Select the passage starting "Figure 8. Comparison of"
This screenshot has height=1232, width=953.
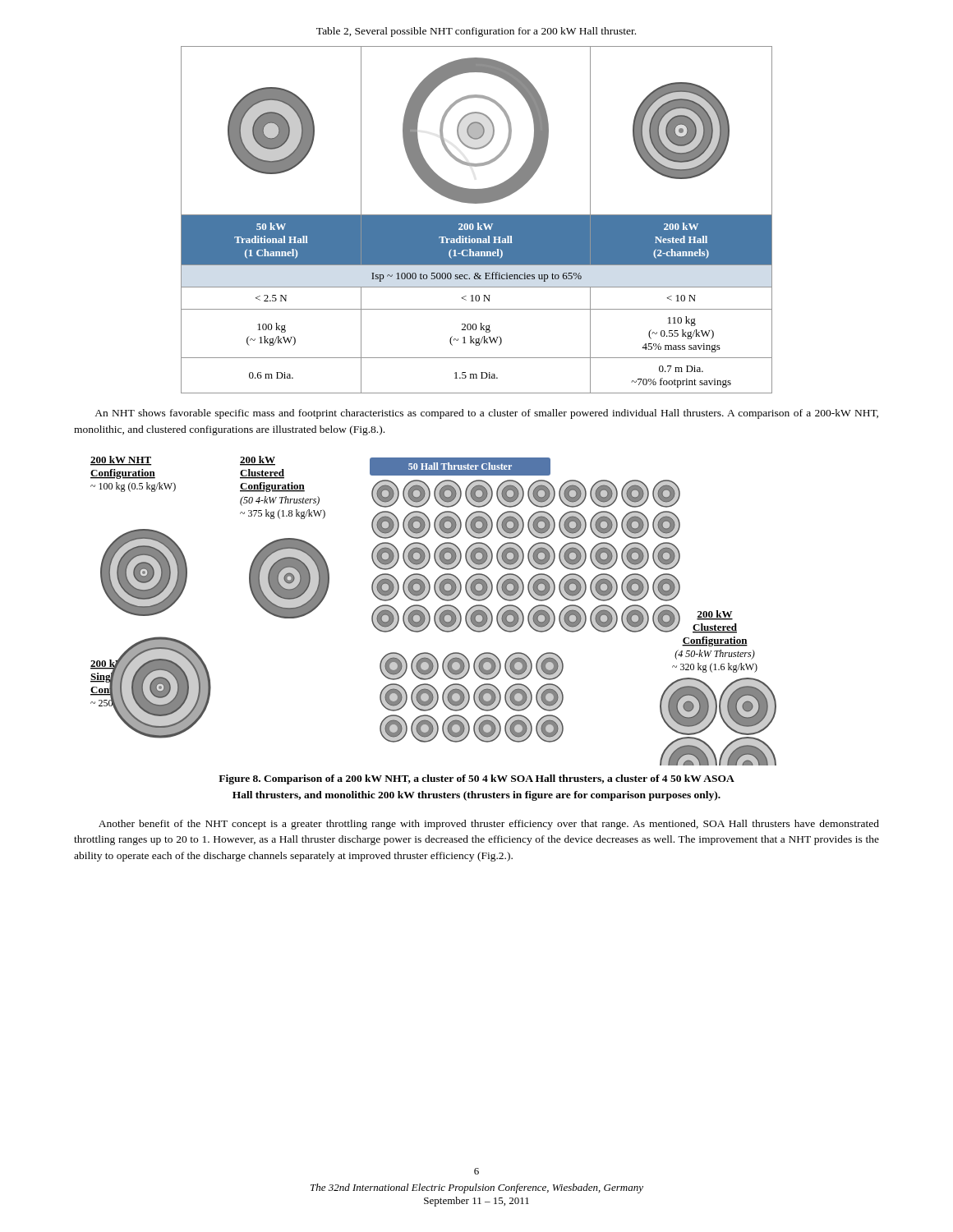coord(476,787)
